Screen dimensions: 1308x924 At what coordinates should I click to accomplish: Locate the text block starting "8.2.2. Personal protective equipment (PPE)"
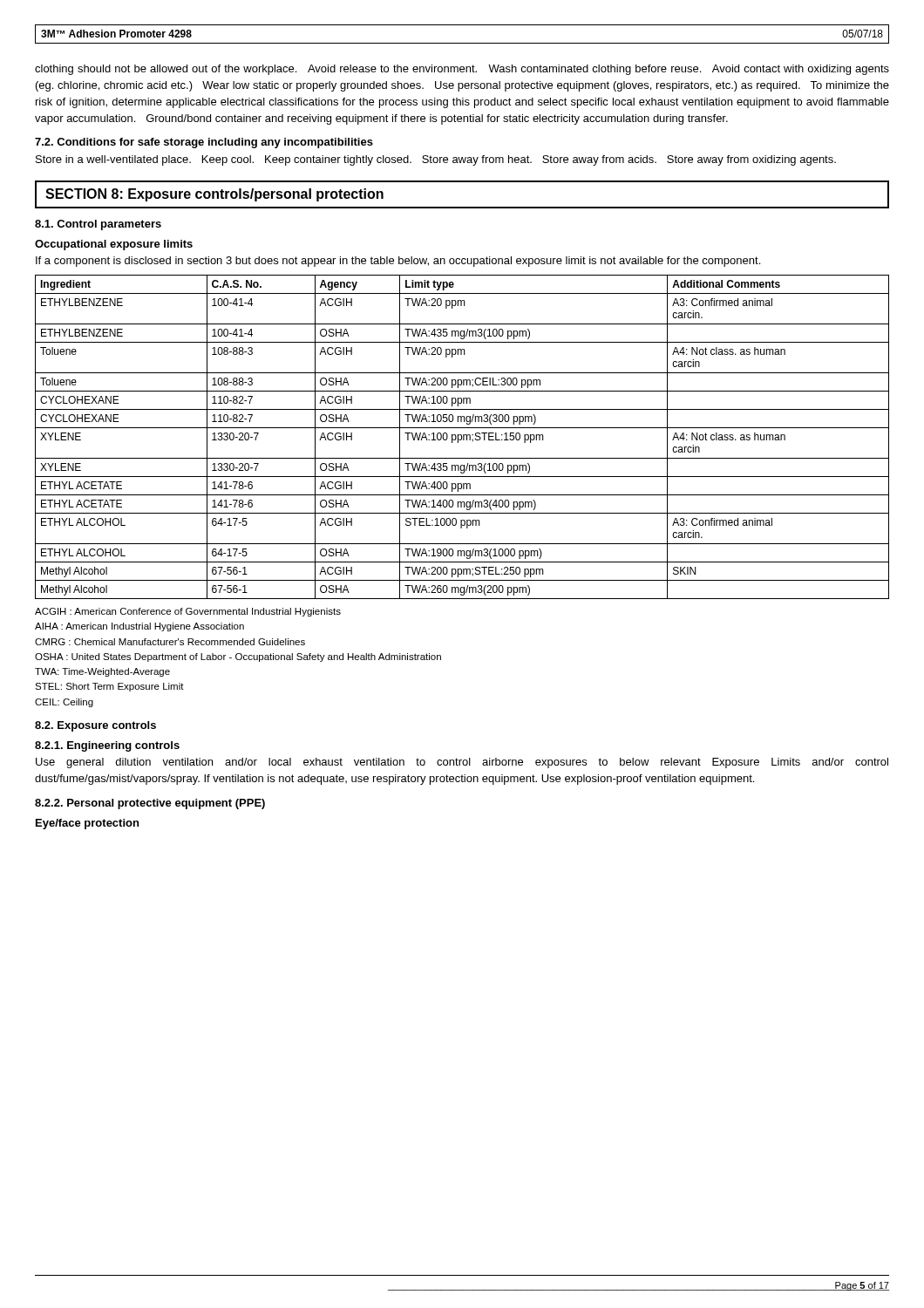tap(150, 802)
